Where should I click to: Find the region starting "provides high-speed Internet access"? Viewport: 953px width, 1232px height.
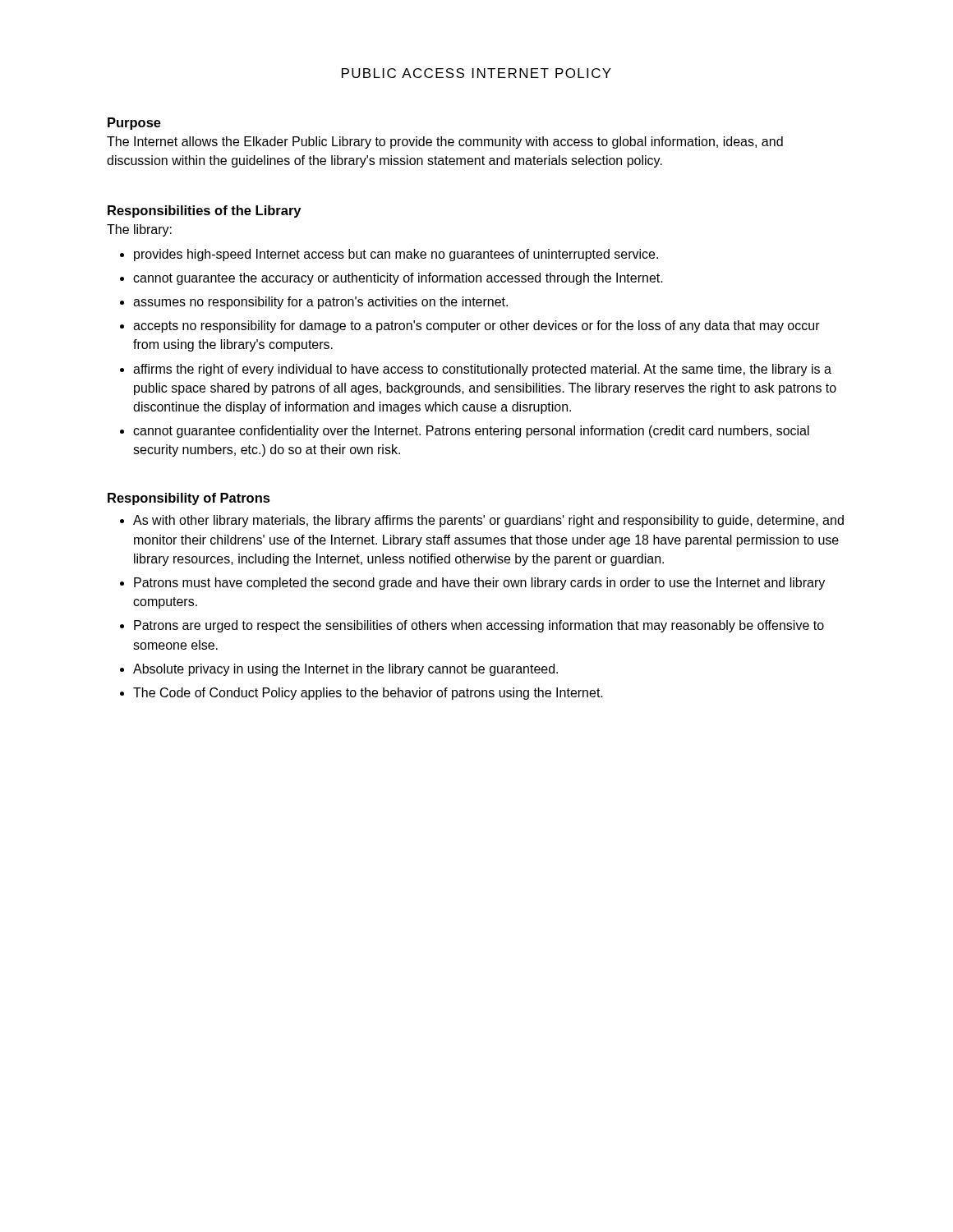396,254
